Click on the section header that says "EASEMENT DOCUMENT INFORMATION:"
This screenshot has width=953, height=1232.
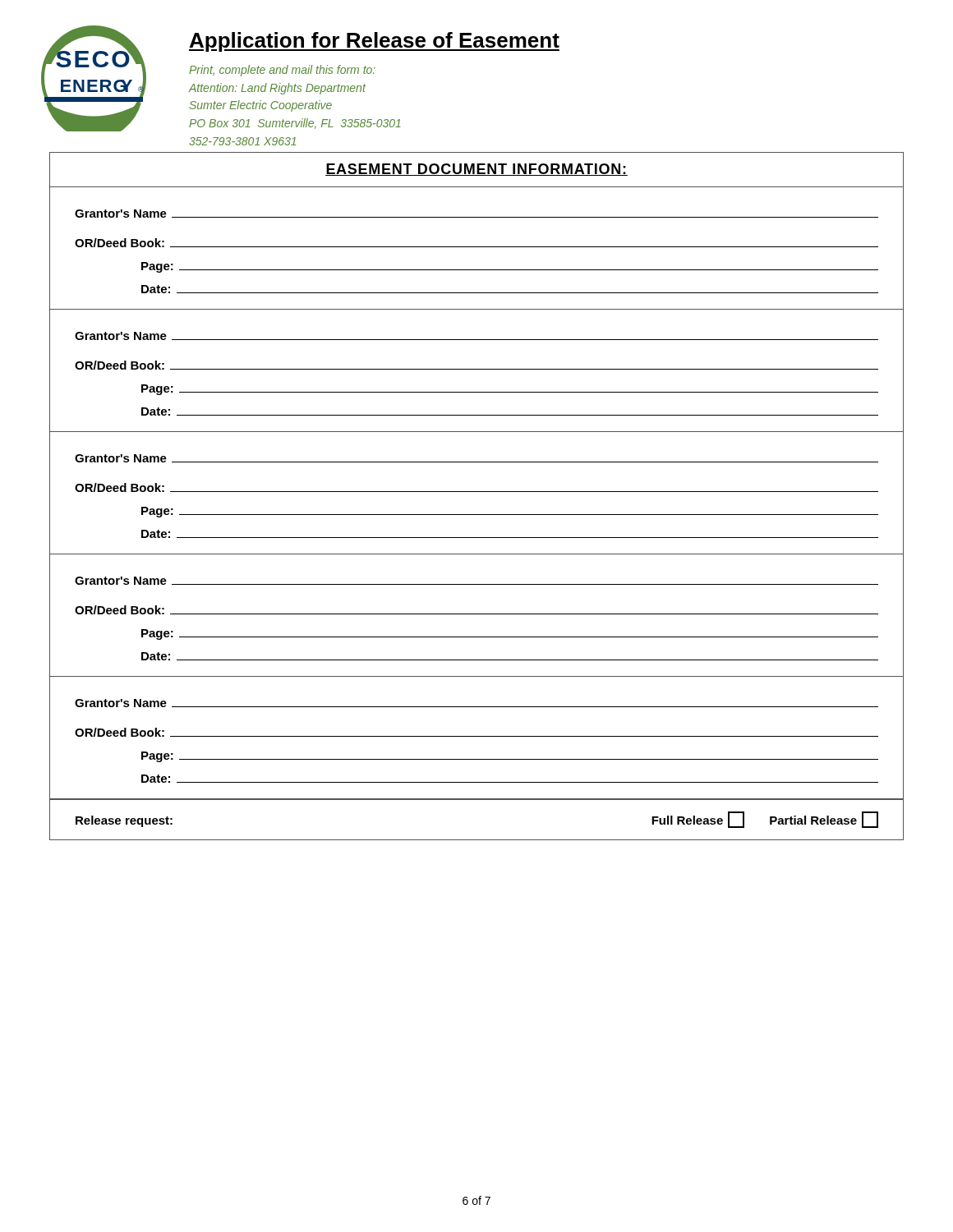coord(476,169)
